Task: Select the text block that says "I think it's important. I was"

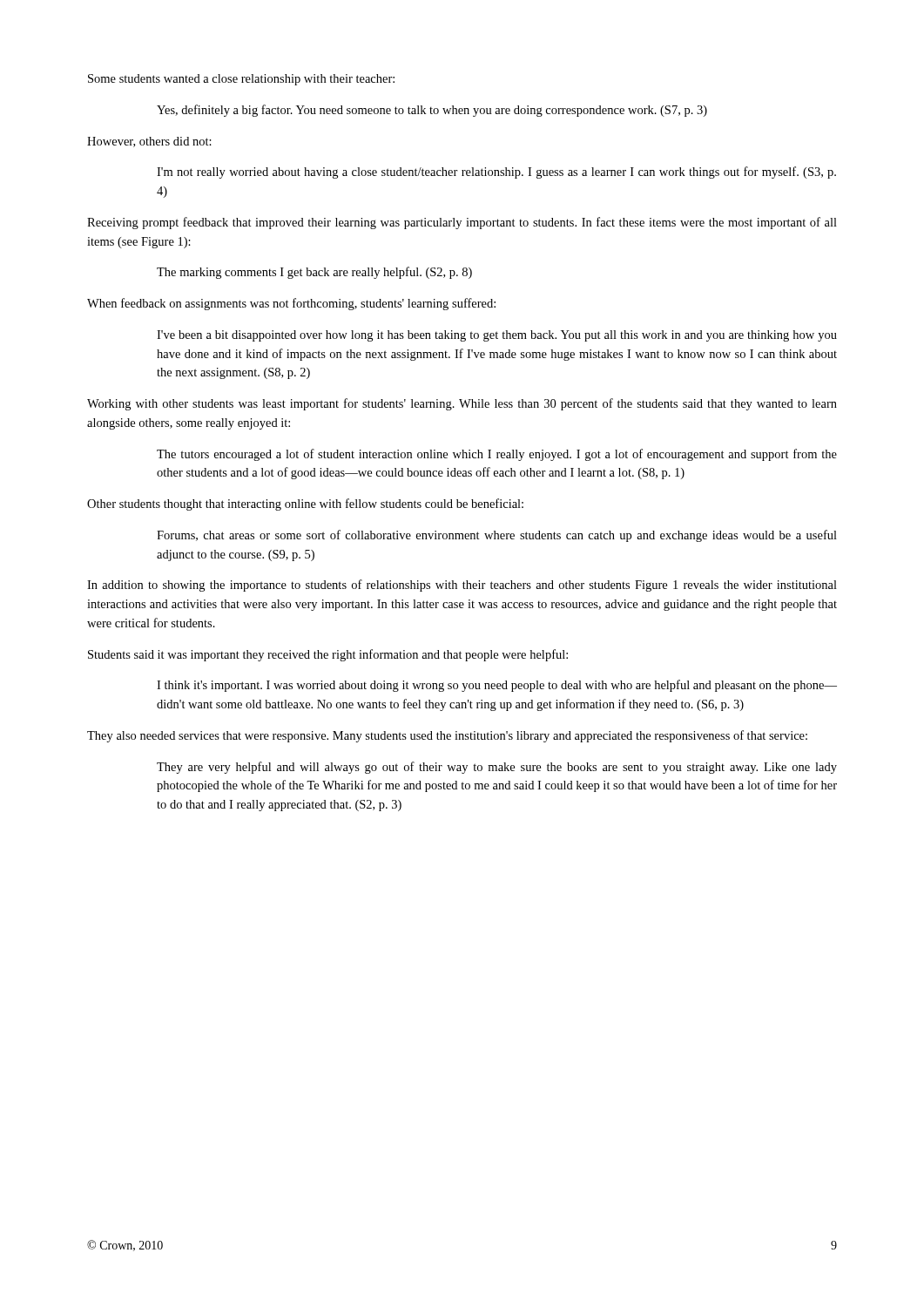Action: [497, 695]
